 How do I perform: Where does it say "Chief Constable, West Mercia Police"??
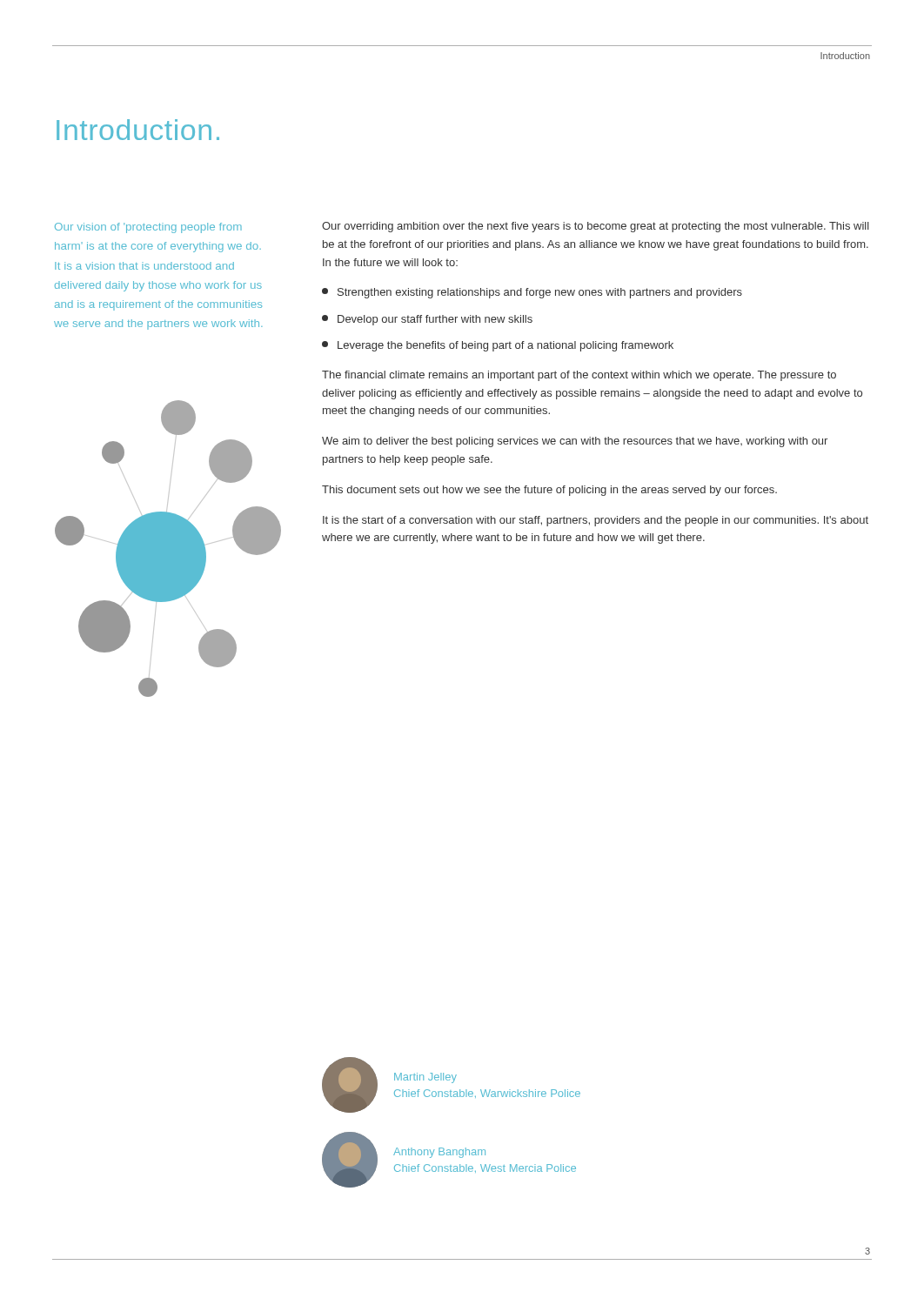(x=485, y=1168)
